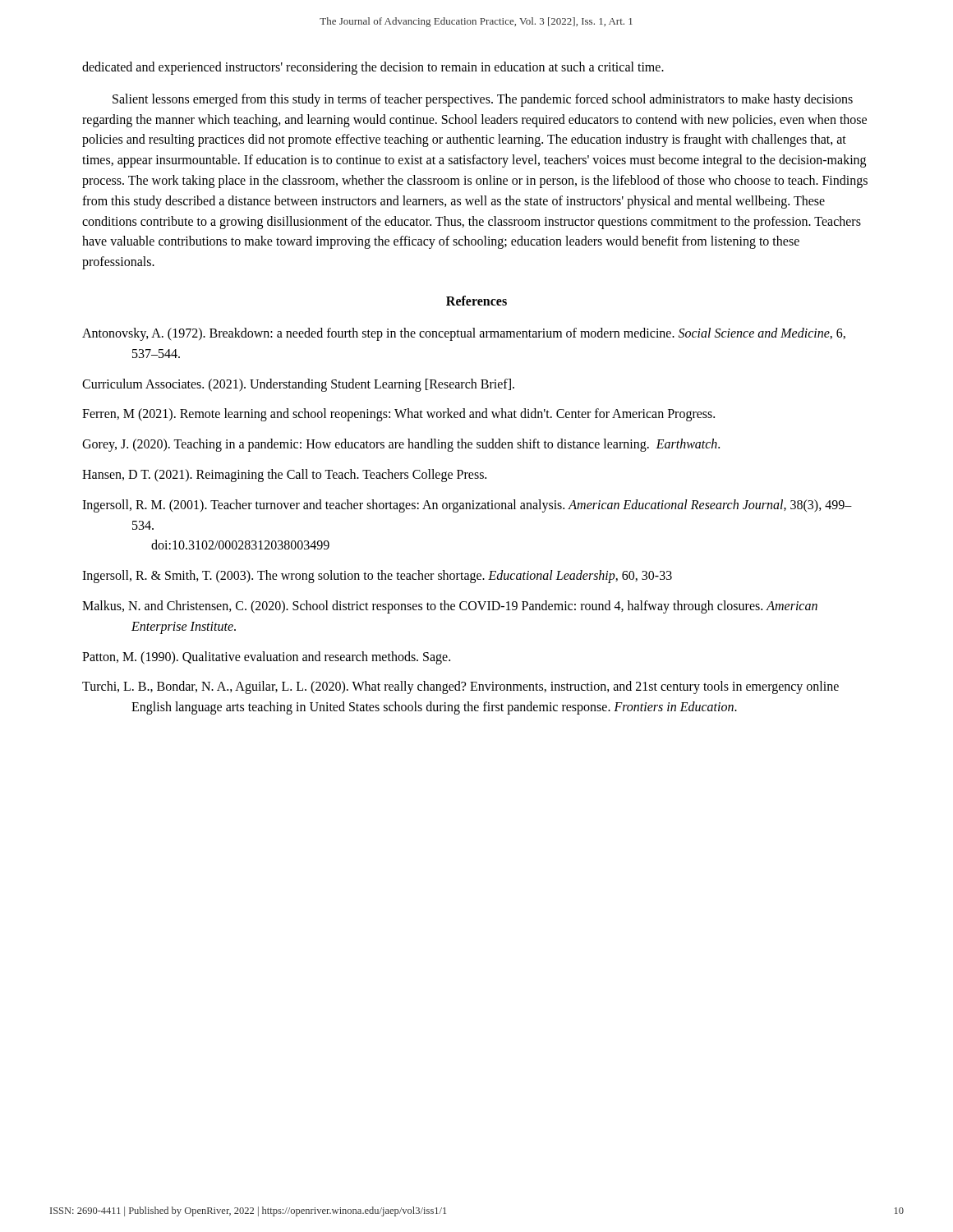Locate the list item that says "Hansen, D T. (2021). Reimagining the"
Viewport: 953px width, 1232px height.
[285, 474]
